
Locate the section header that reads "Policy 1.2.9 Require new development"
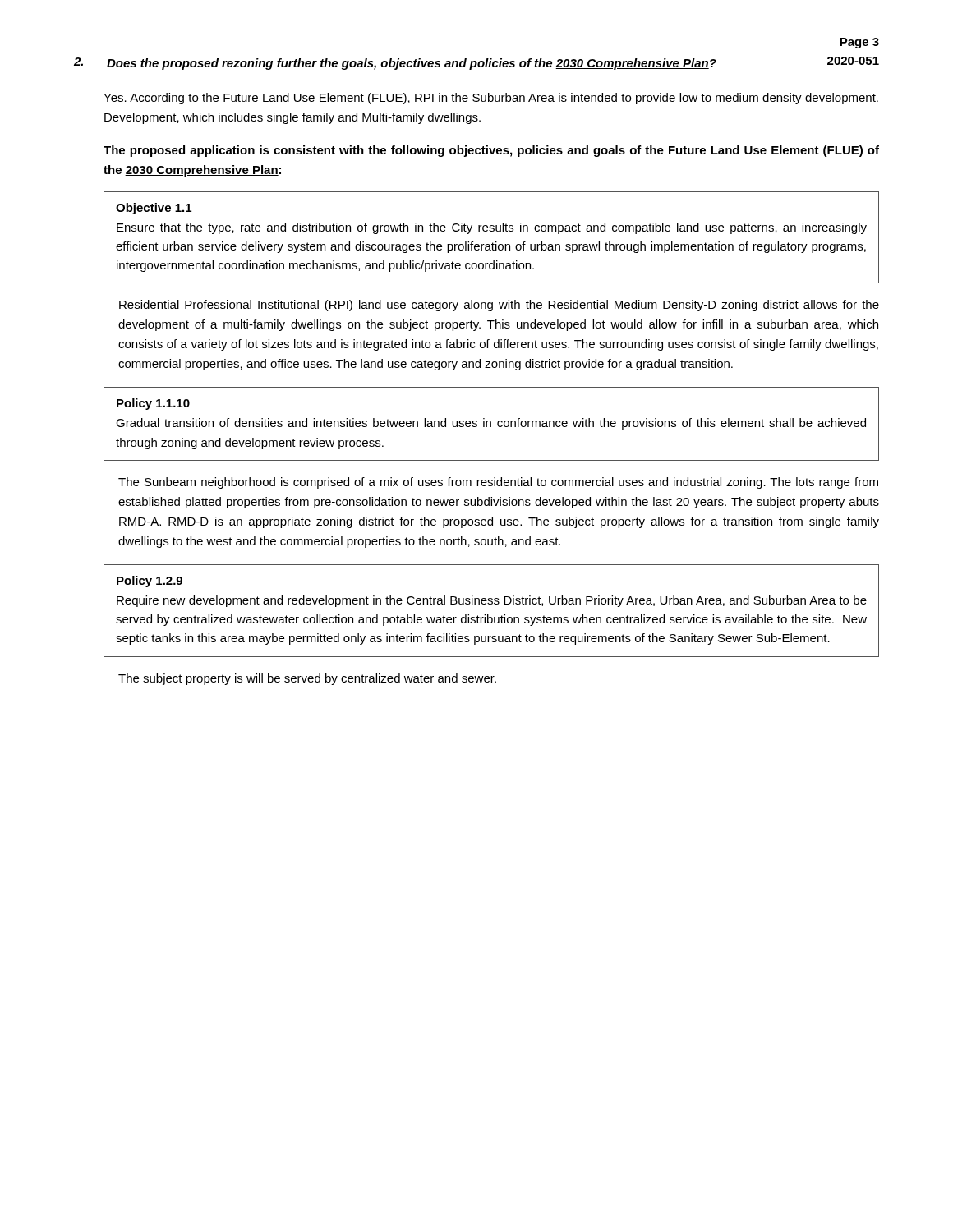(491, 610)
